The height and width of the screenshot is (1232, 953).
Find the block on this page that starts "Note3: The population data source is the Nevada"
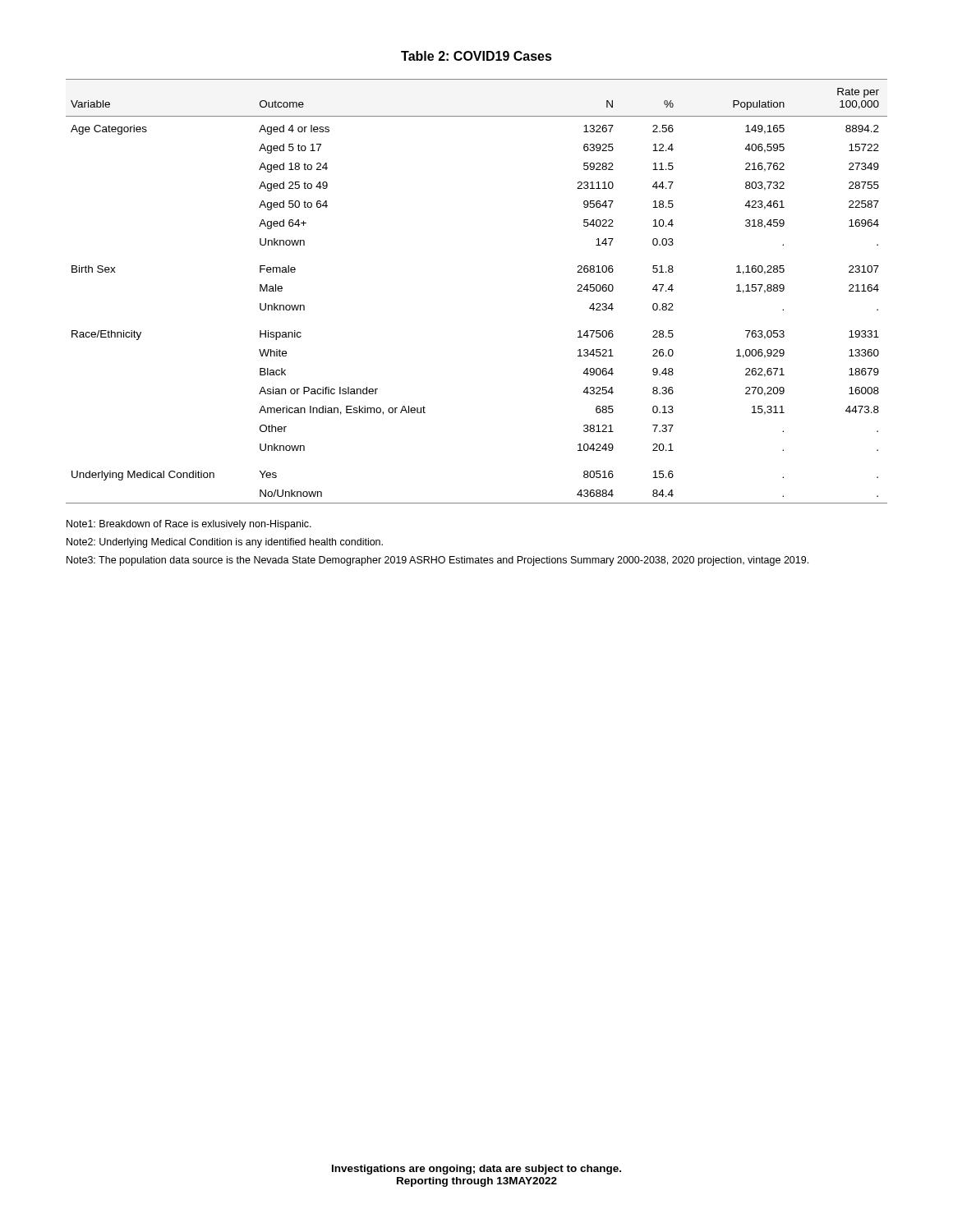tap(438, 560)
